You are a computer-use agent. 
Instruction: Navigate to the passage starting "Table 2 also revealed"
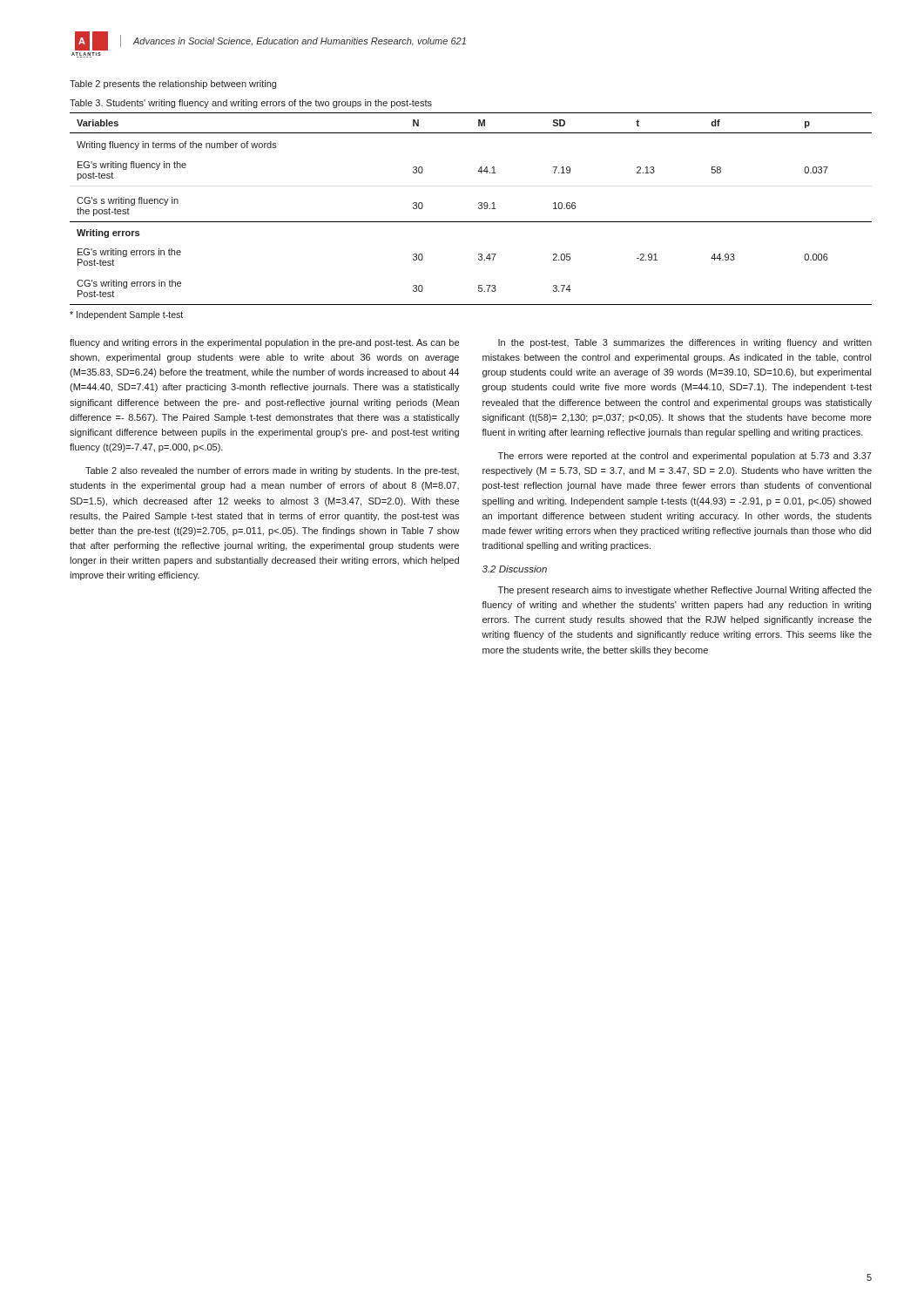[265, 523]
